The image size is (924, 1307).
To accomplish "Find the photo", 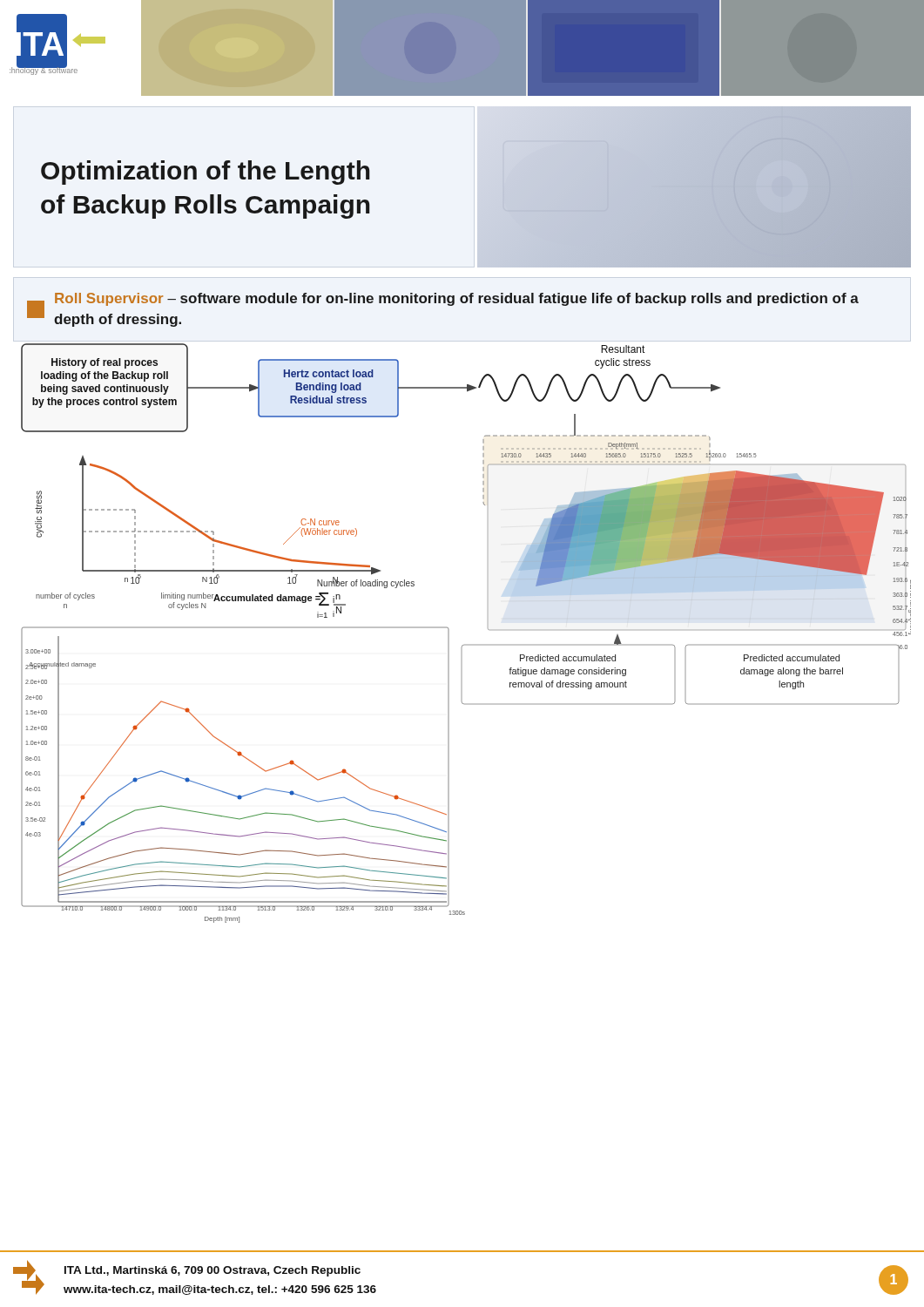I will pyautogui.click(x=533, y=48).
